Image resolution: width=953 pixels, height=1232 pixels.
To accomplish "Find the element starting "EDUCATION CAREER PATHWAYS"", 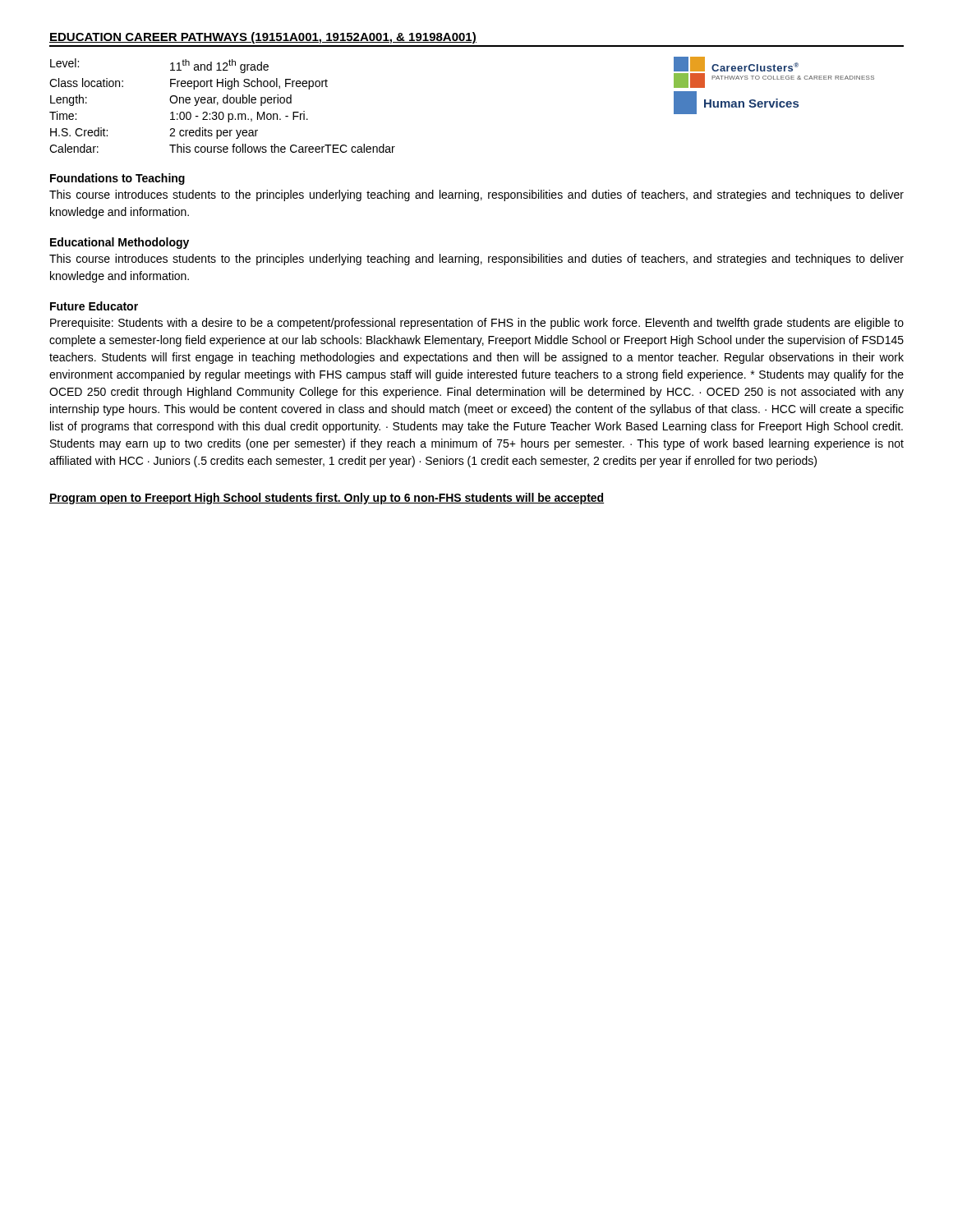I will [263, 37].
